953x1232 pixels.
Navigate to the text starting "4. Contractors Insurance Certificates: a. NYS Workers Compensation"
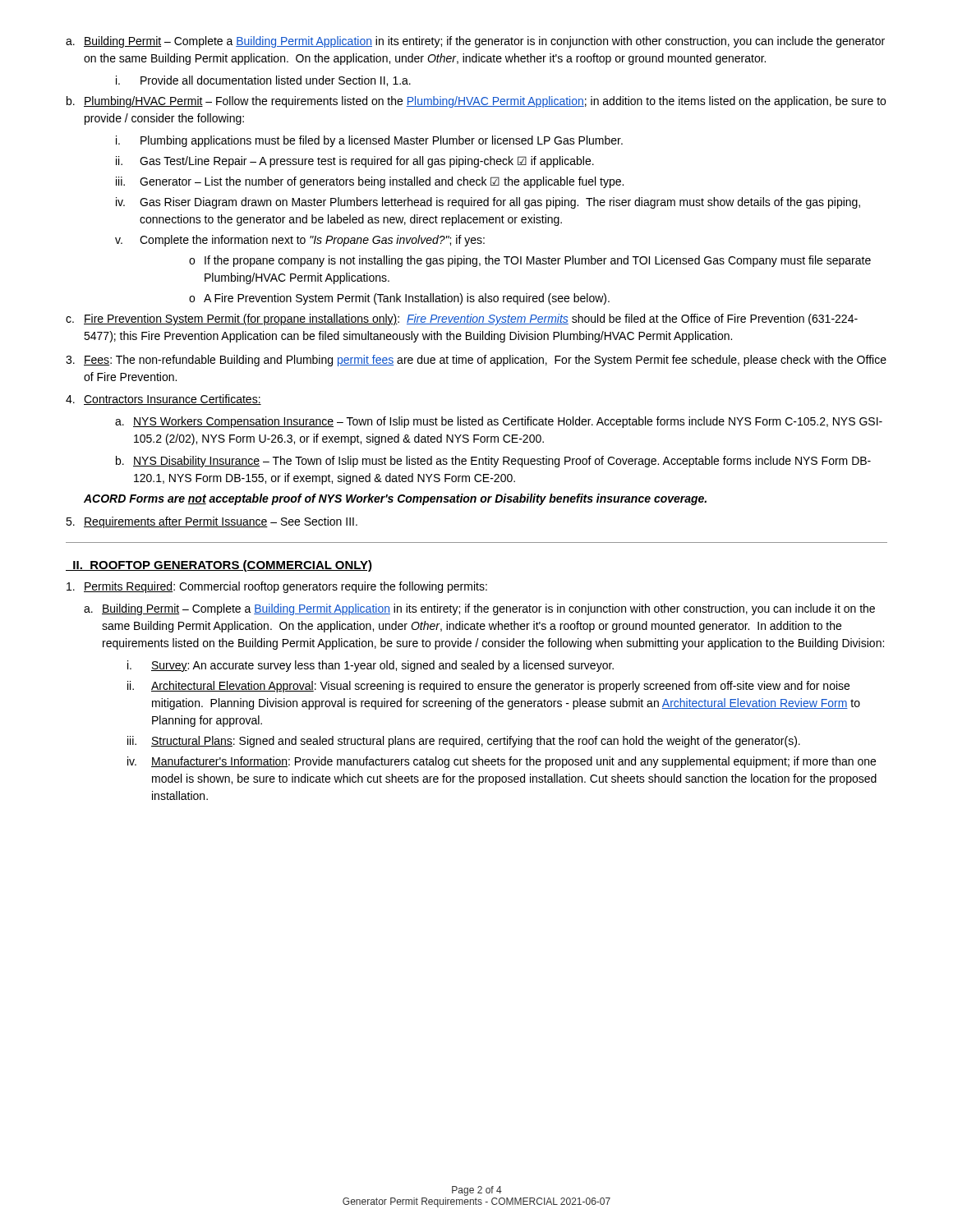click(476, 439)
